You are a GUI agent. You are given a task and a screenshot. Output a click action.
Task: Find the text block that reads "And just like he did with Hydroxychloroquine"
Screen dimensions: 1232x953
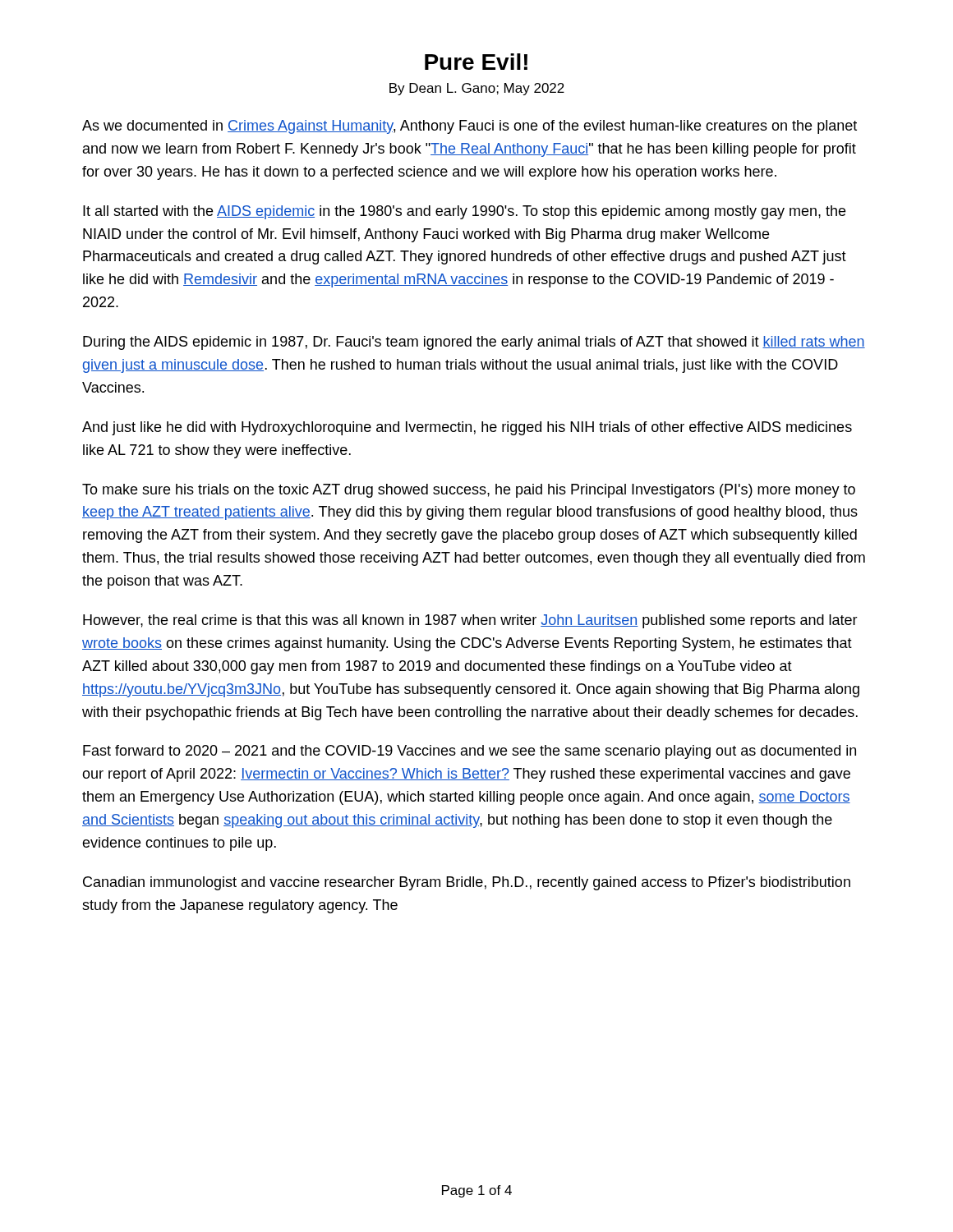(476, 439)
